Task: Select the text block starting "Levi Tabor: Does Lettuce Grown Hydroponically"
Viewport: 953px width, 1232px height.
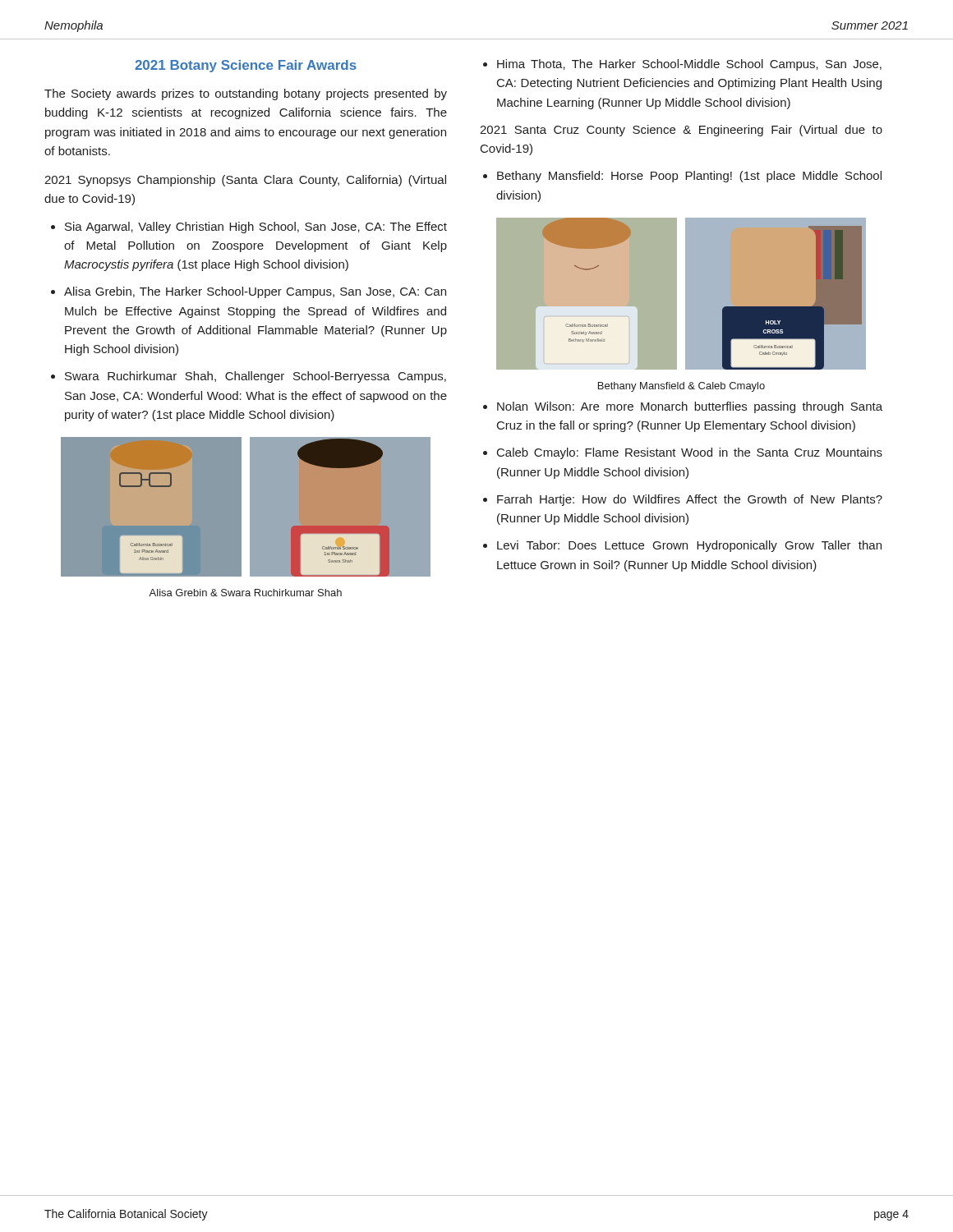Action: pyautogui.click(x=689, y=555)
